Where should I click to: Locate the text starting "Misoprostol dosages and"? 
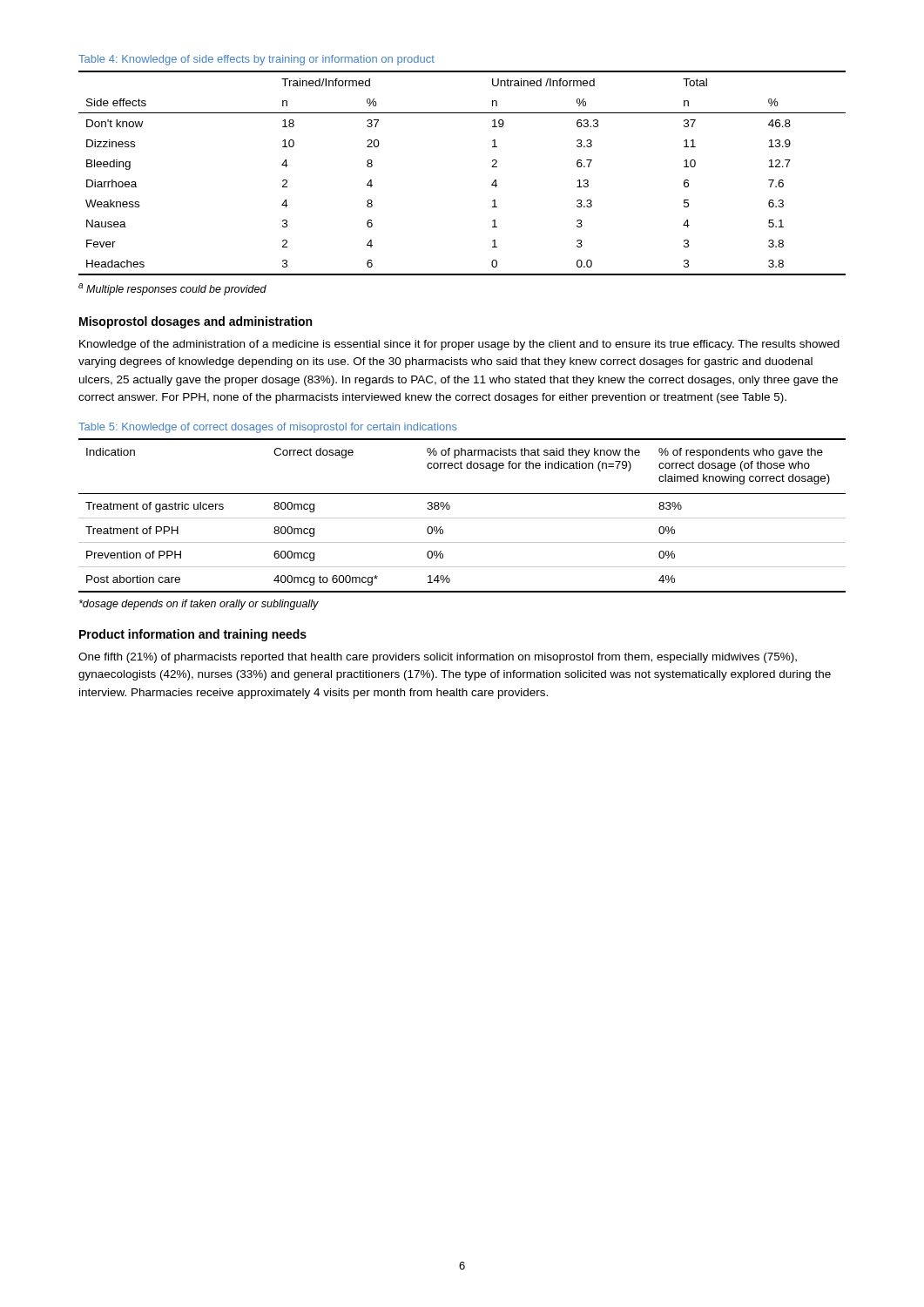coord(196,322)
